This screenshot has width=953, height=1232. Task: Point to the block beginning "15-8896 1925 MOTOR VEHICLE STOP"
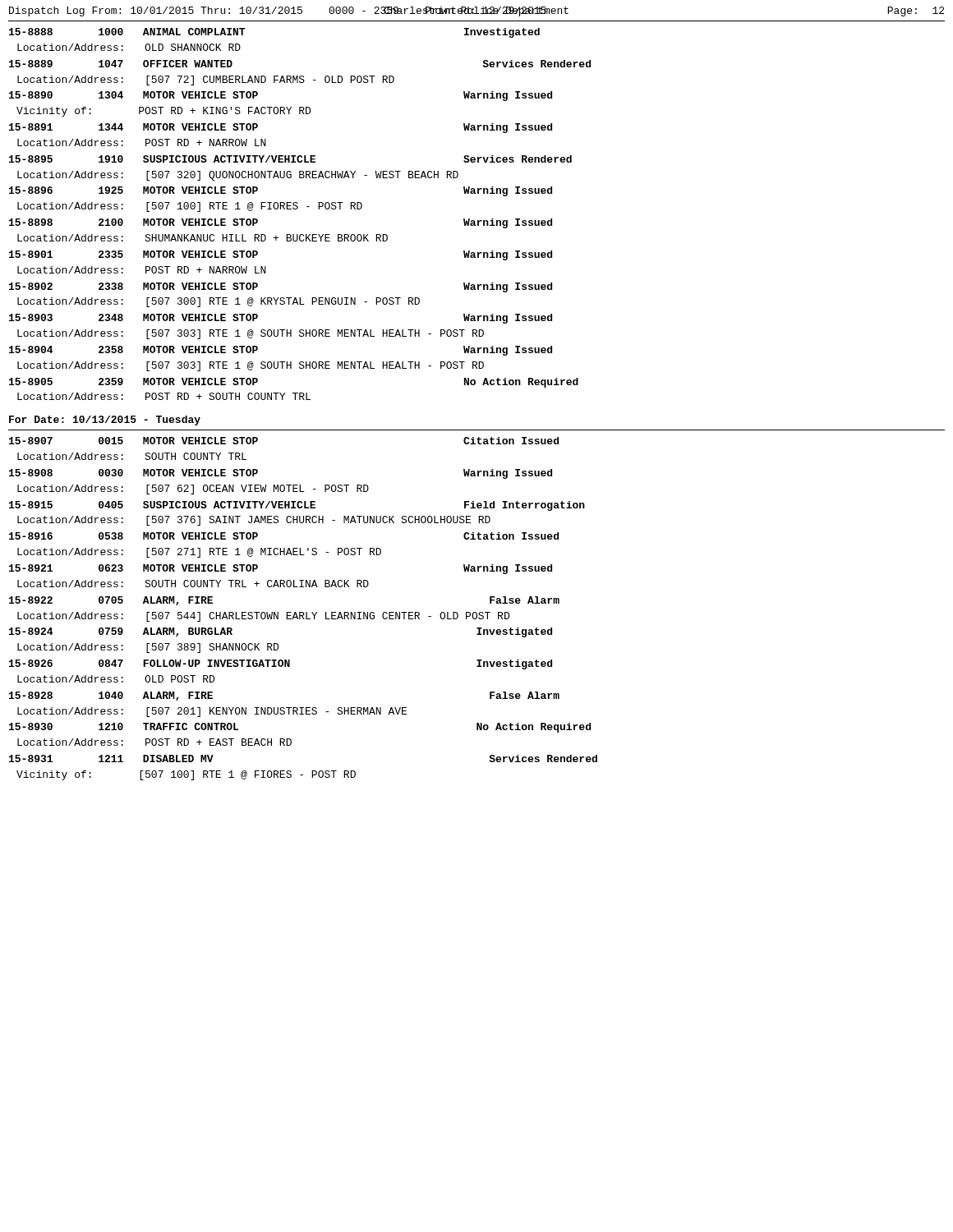click(476, 200)
